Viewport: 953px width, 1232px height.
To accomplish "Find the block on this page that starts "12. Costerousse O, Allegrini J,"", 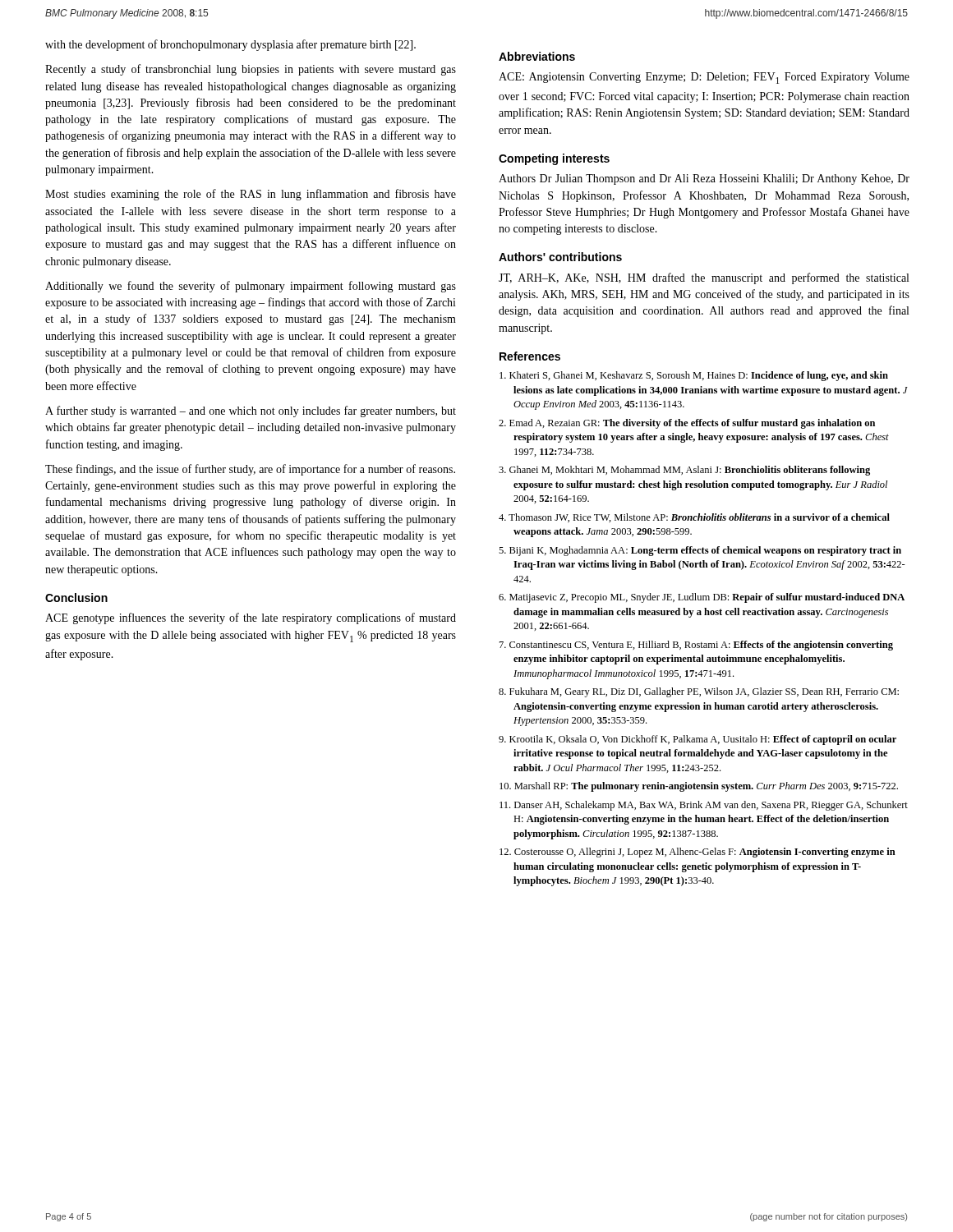I will click(697, 866).
